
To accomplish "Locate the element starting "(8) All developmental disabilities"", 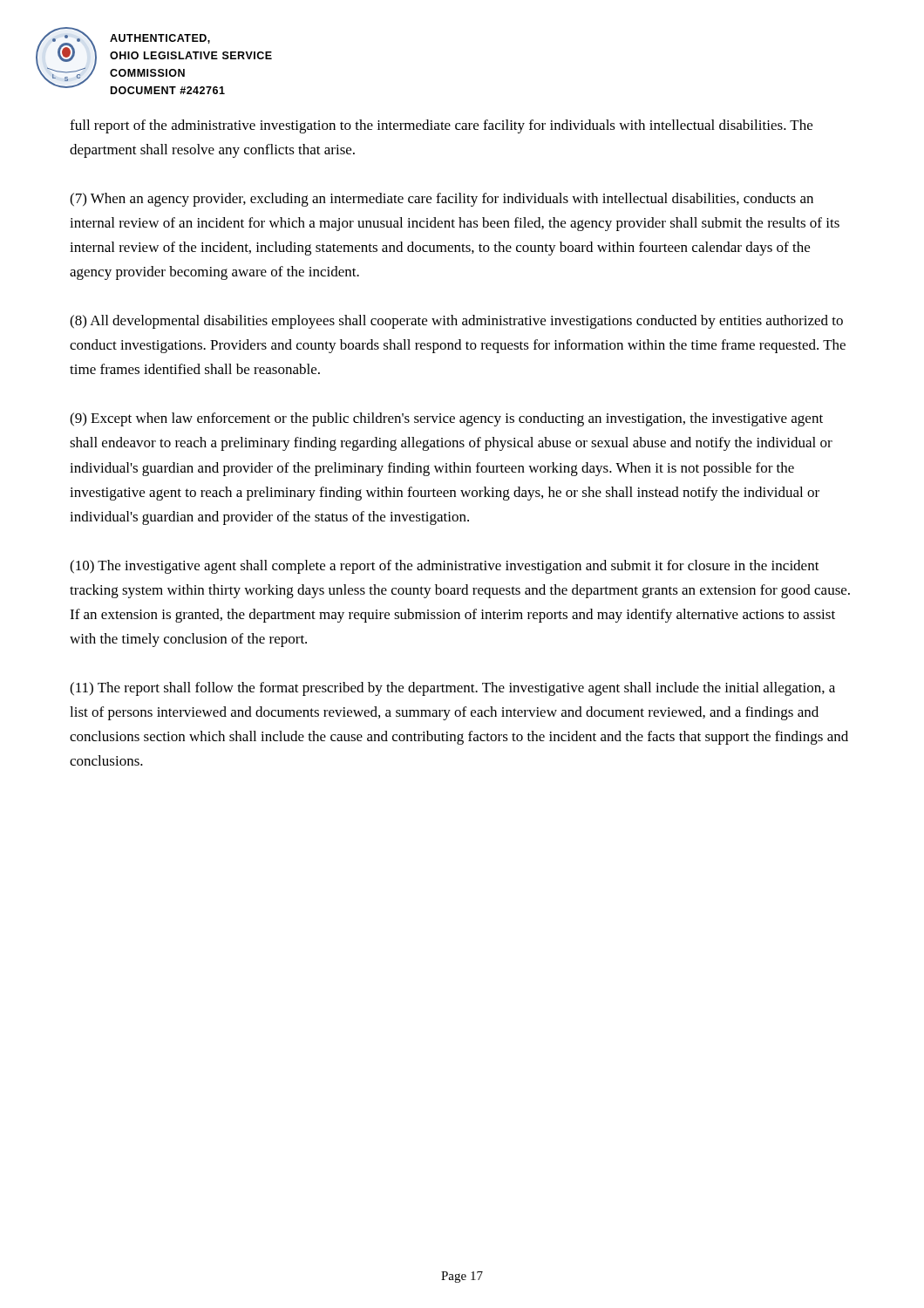I will [x=458, y=345].
